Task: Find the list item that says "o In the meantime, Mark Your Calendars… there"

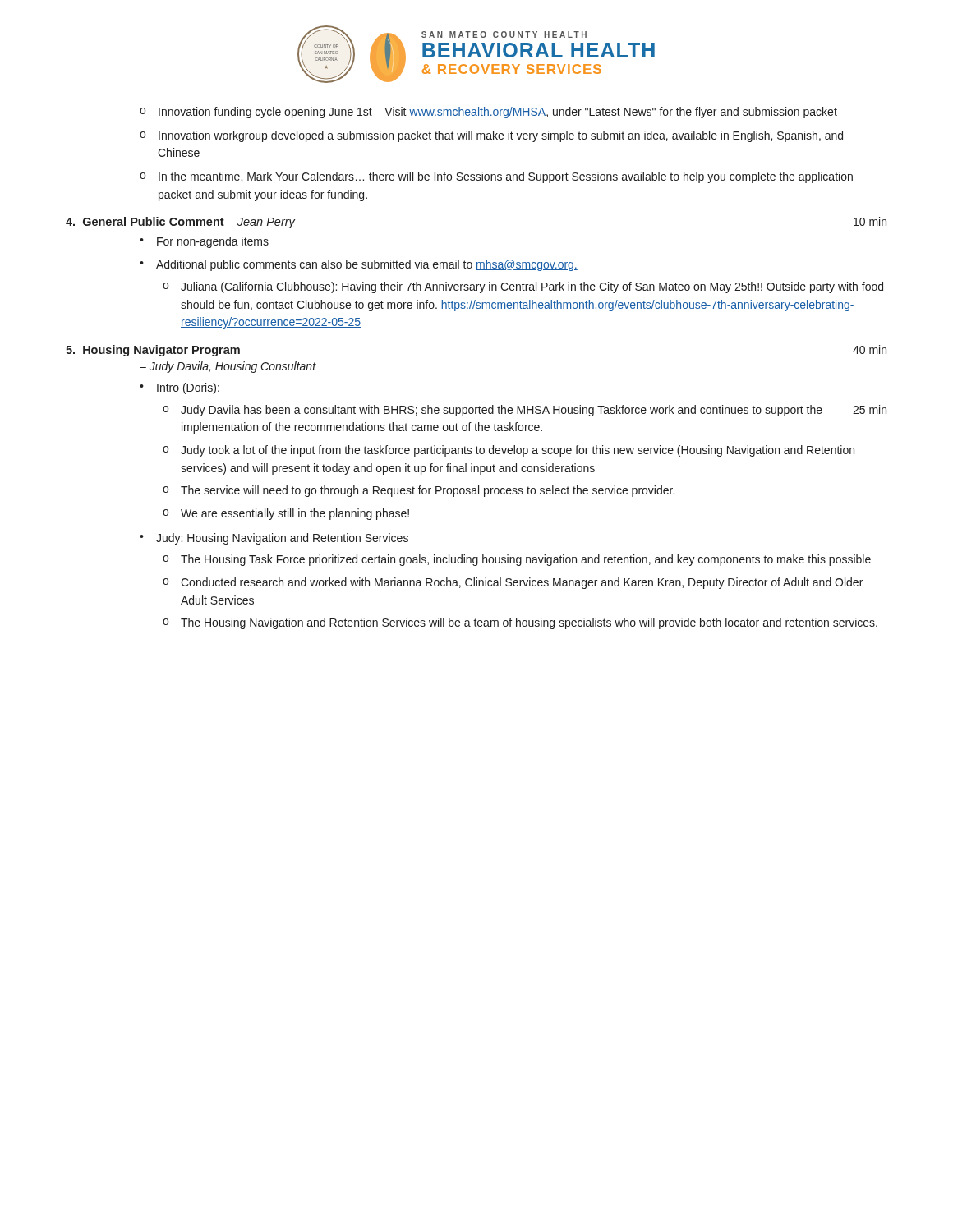Action: (513, 186)
